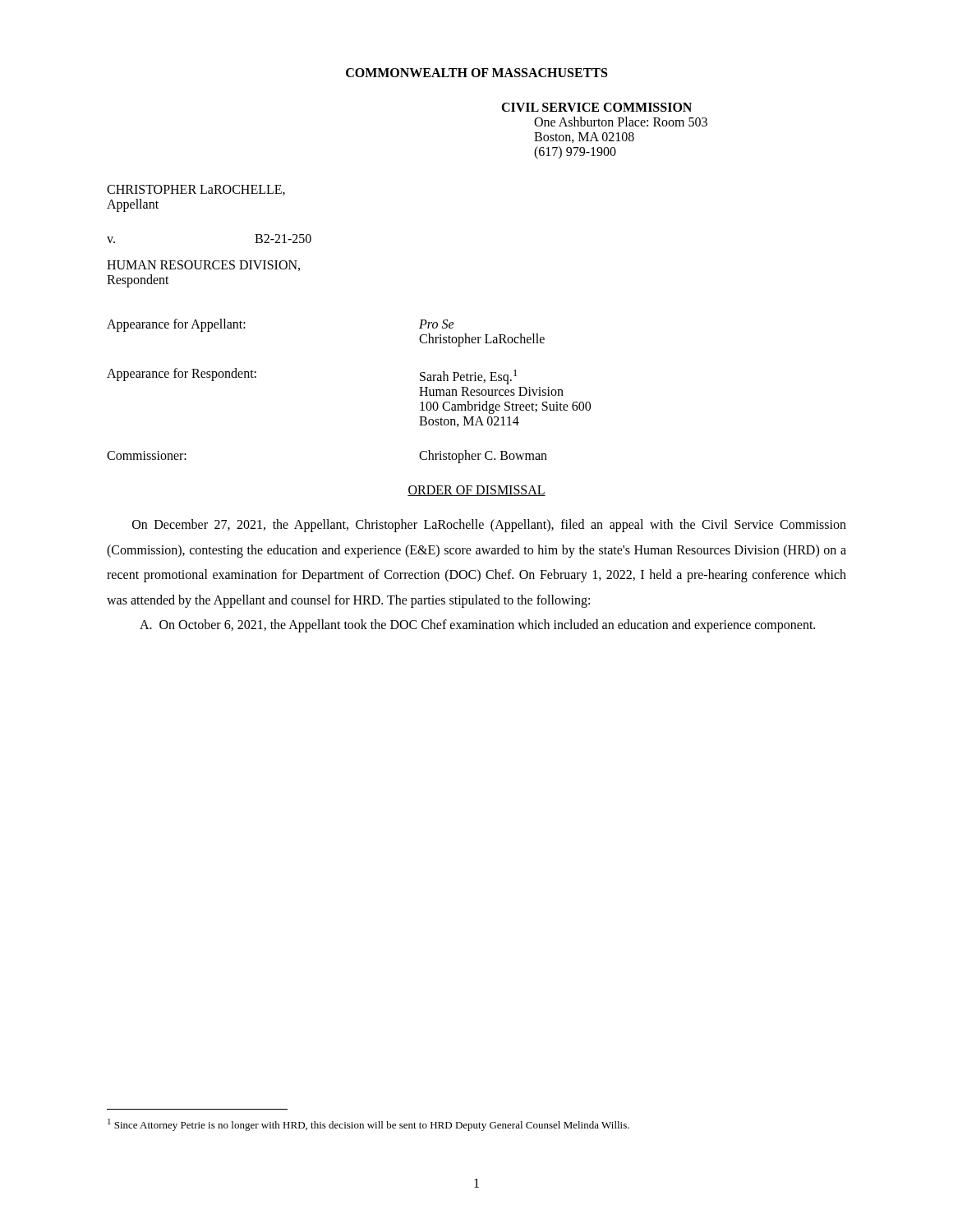
Task: Select the block starting "Commissioner: Christopher C. Bowman"
Action: click(x=147, y=456)
